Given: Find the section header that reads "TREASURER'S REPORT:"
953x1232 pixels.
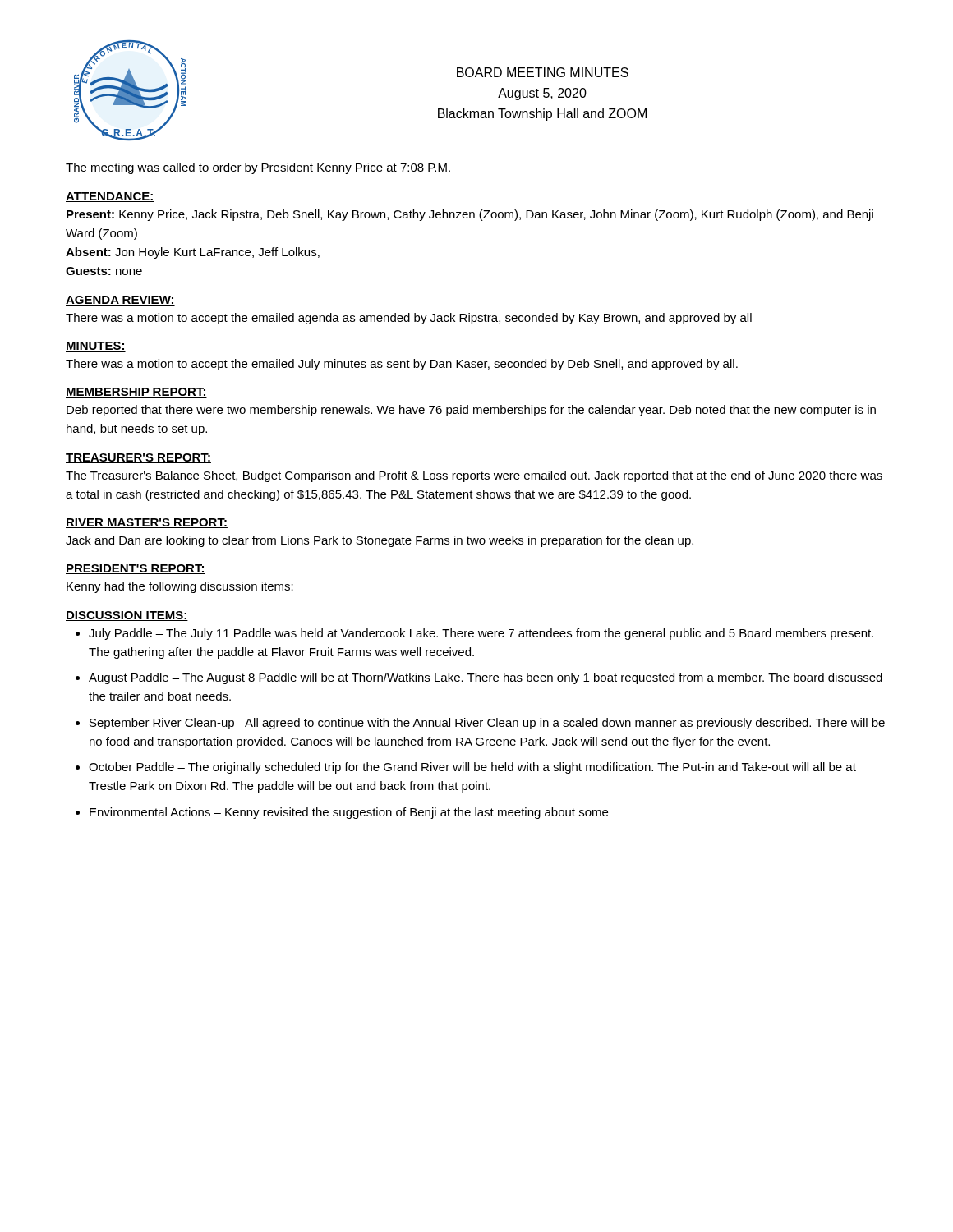Looking at the screenshot, I should (138, 457).
